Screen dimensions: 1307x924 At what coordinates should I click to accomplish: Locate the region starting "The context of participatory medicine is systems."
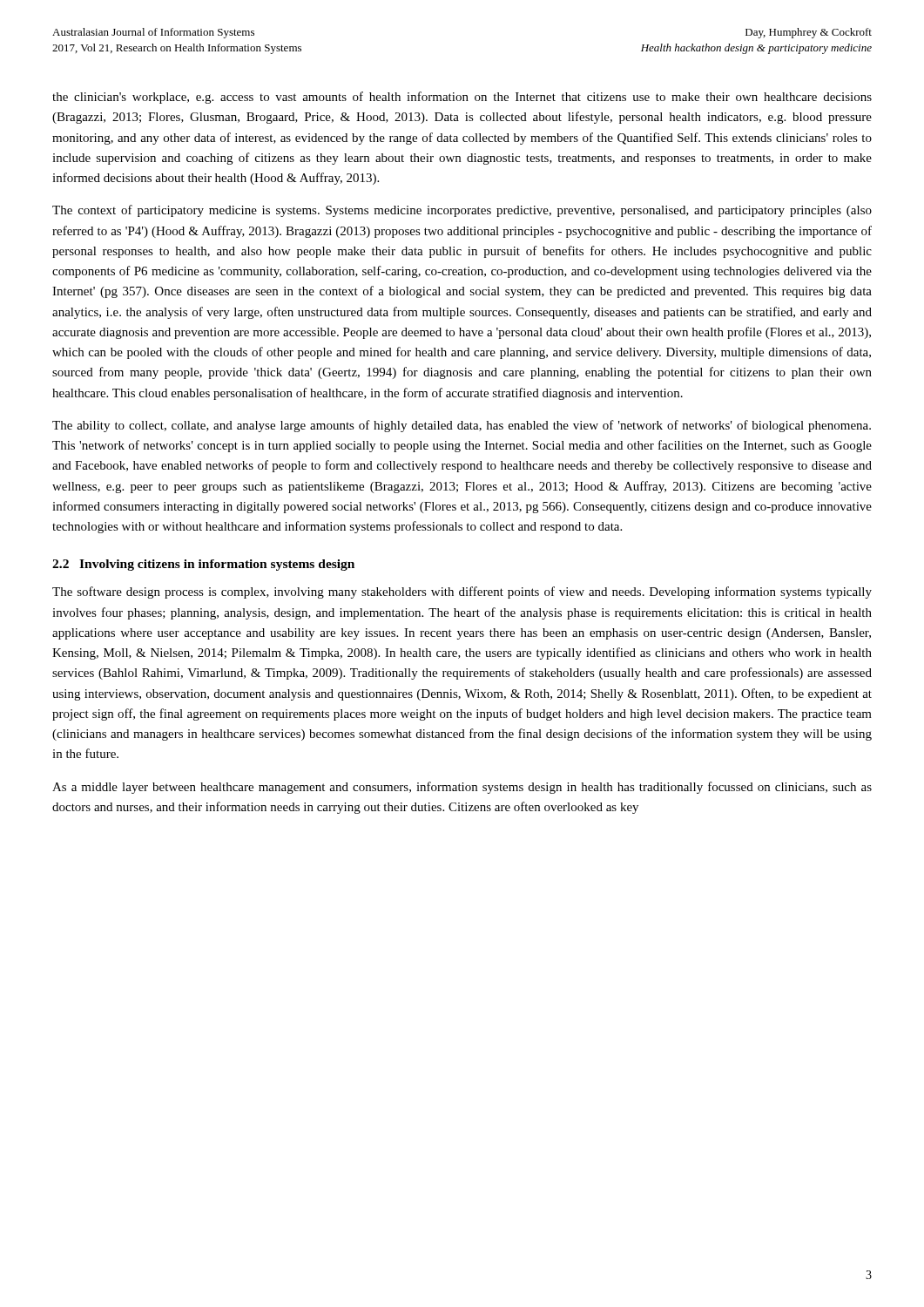tap(462, 301)
